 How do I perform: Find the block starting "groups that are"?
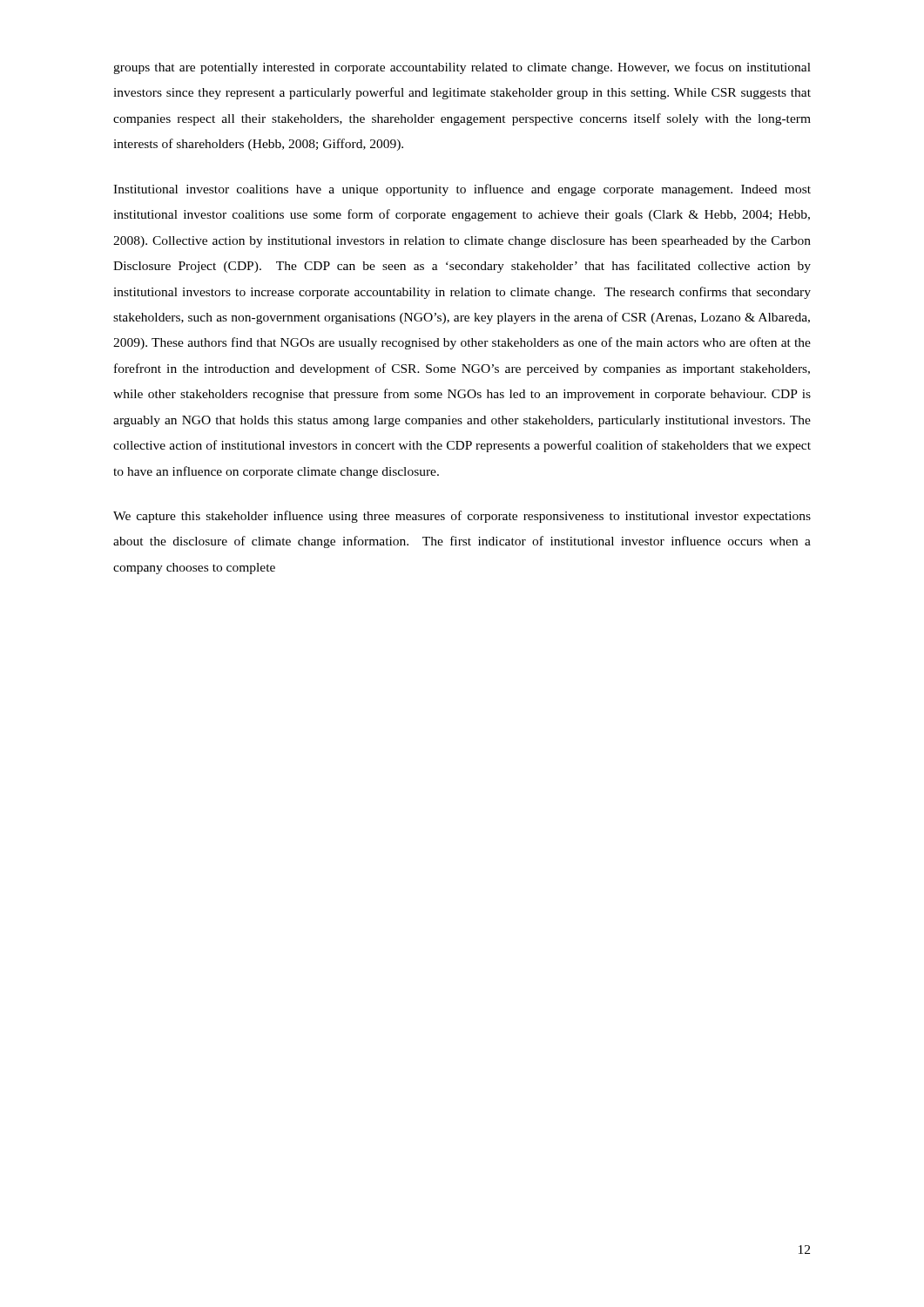coord(462,105)
